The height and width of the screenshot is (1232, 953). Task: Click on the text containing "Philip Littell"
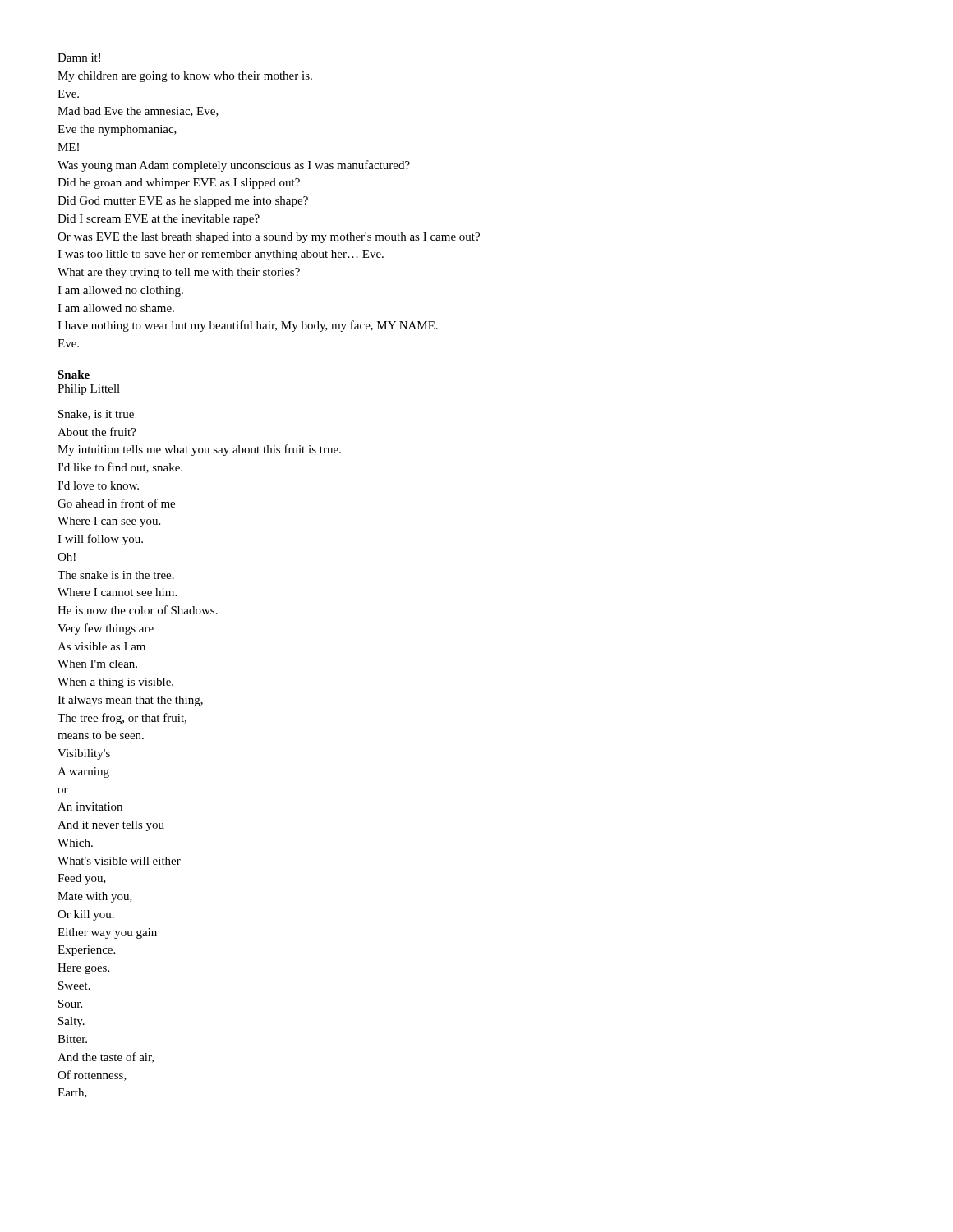(89, 388)
